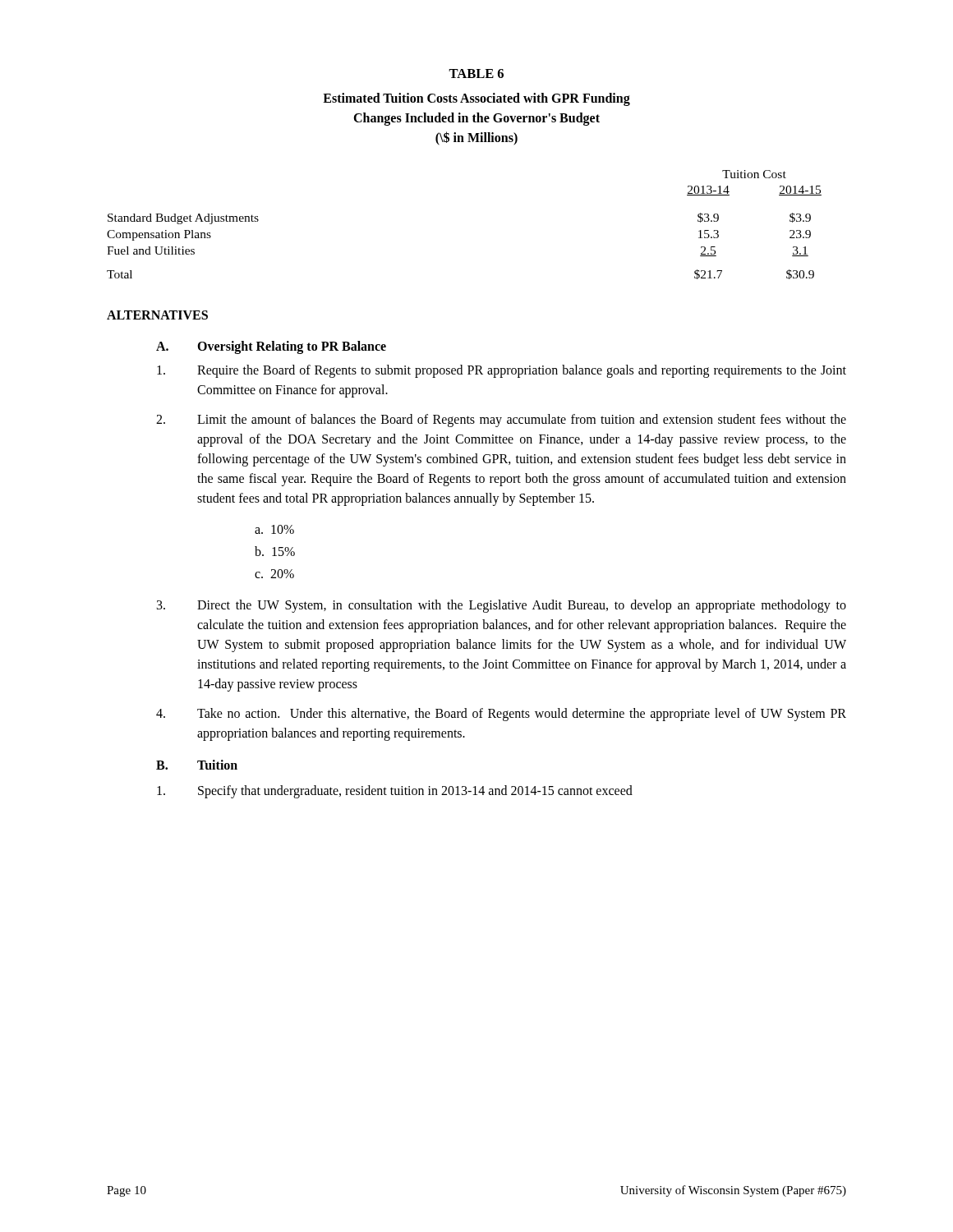
Task: Where does it say "TABLE 6"?
Action: (476, 73)
